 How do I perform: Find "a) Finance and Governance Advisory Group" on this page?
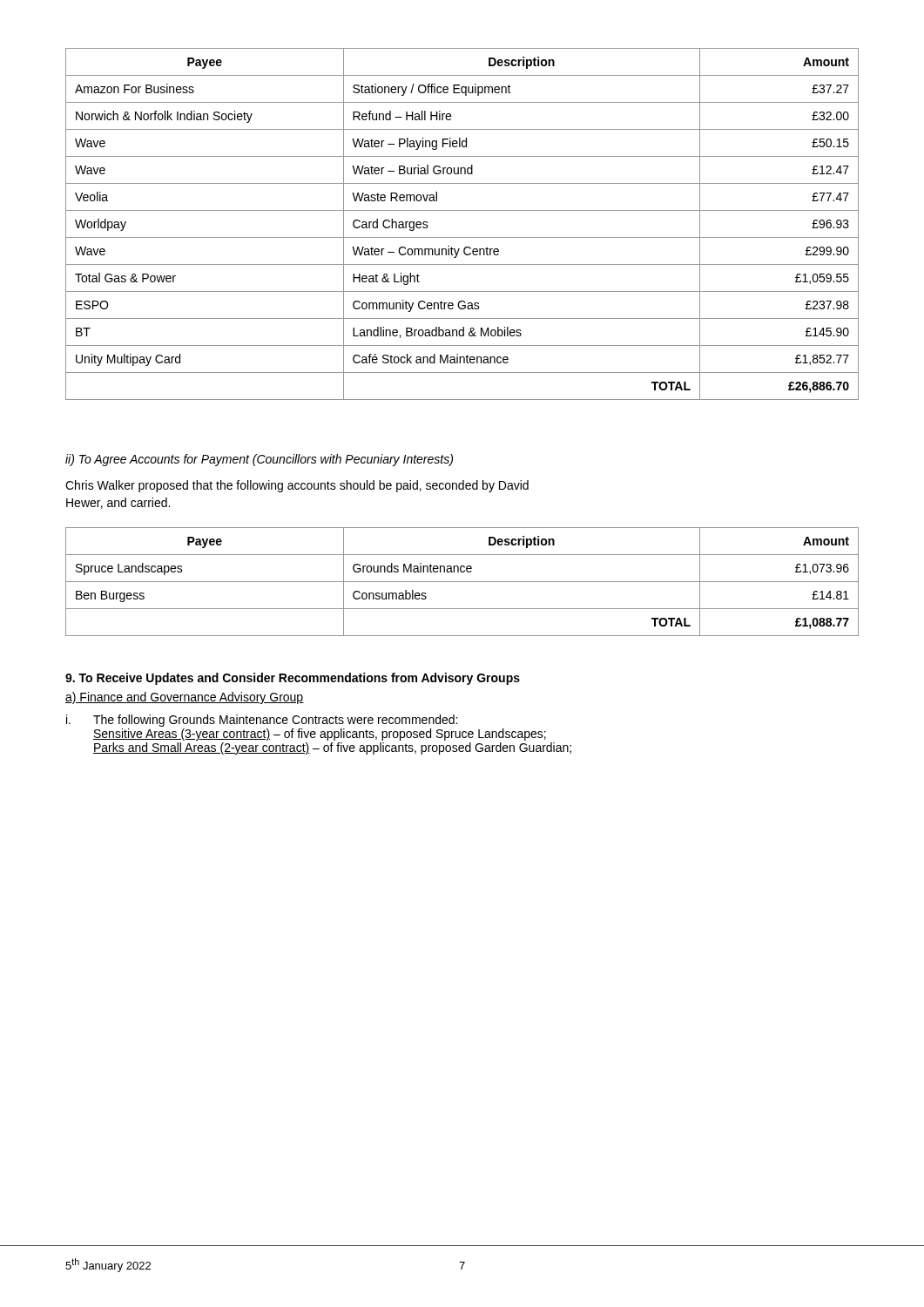[x=184, y=697]
